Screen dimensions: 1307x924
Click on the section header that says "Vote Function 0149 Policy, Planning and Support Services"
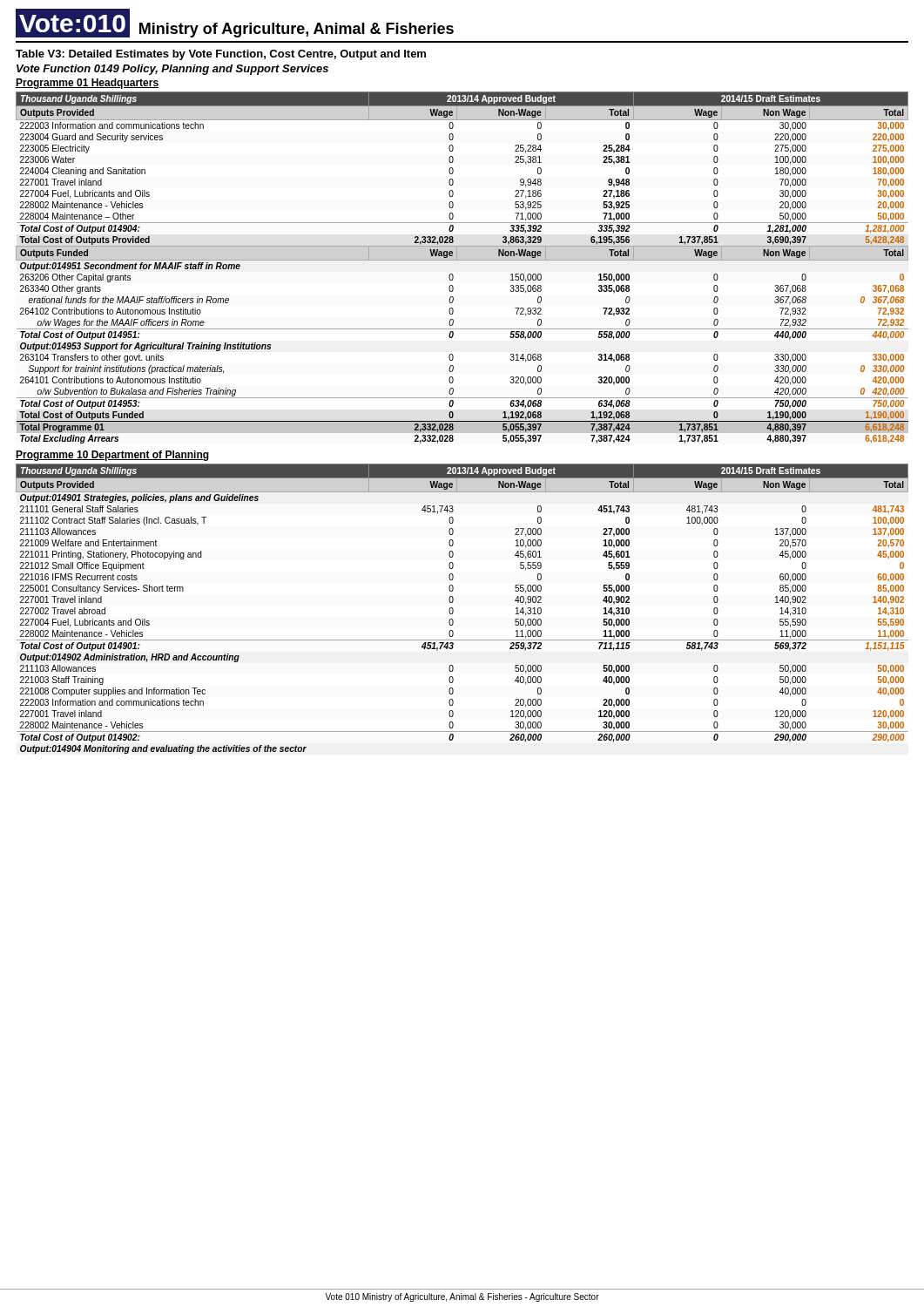pos(172,68)
